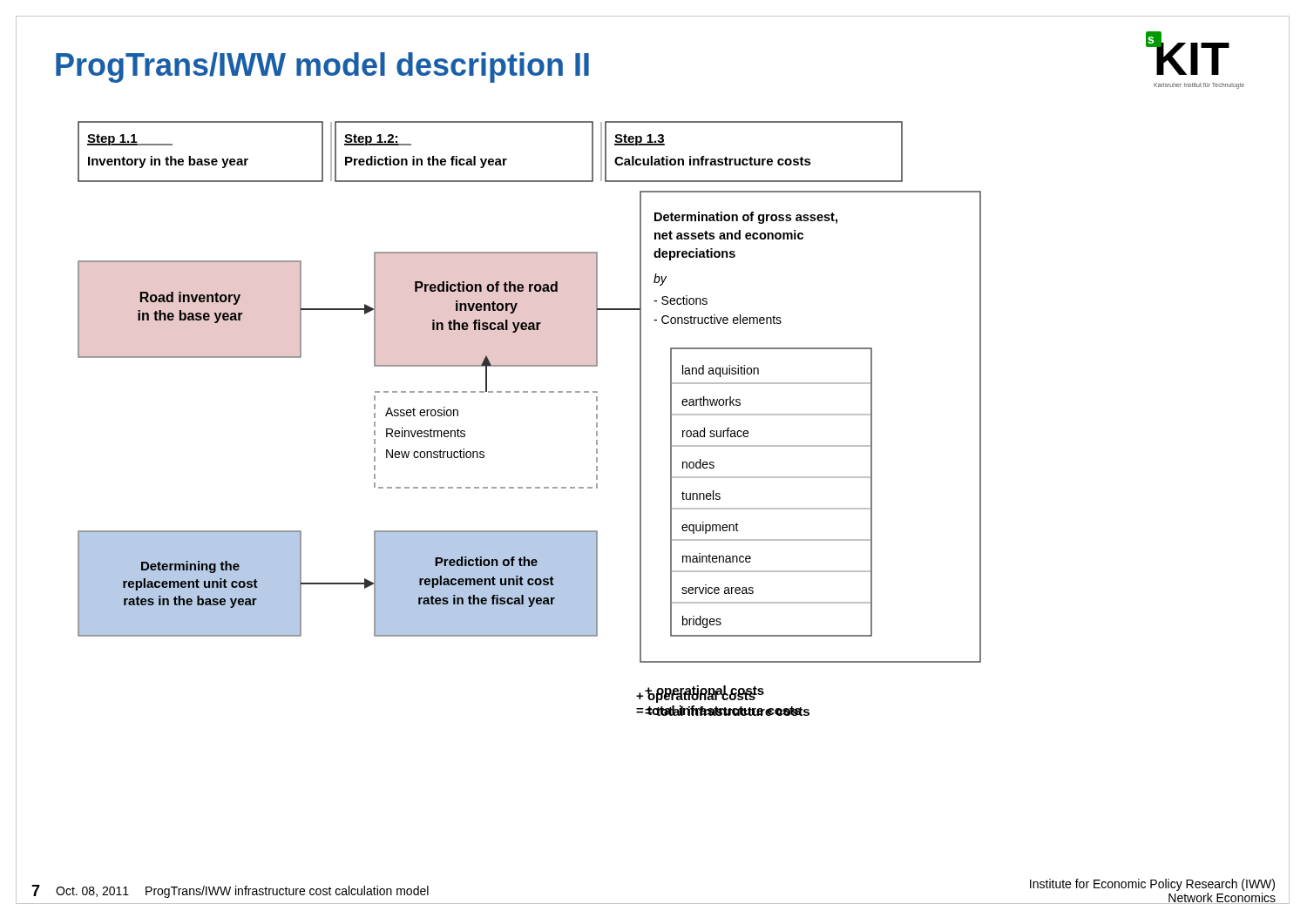Viewport: 1307px width, 924px height.
Task: Where does it say "ProgTrans/IWW model description II"?
Action: tap(322, 65)
